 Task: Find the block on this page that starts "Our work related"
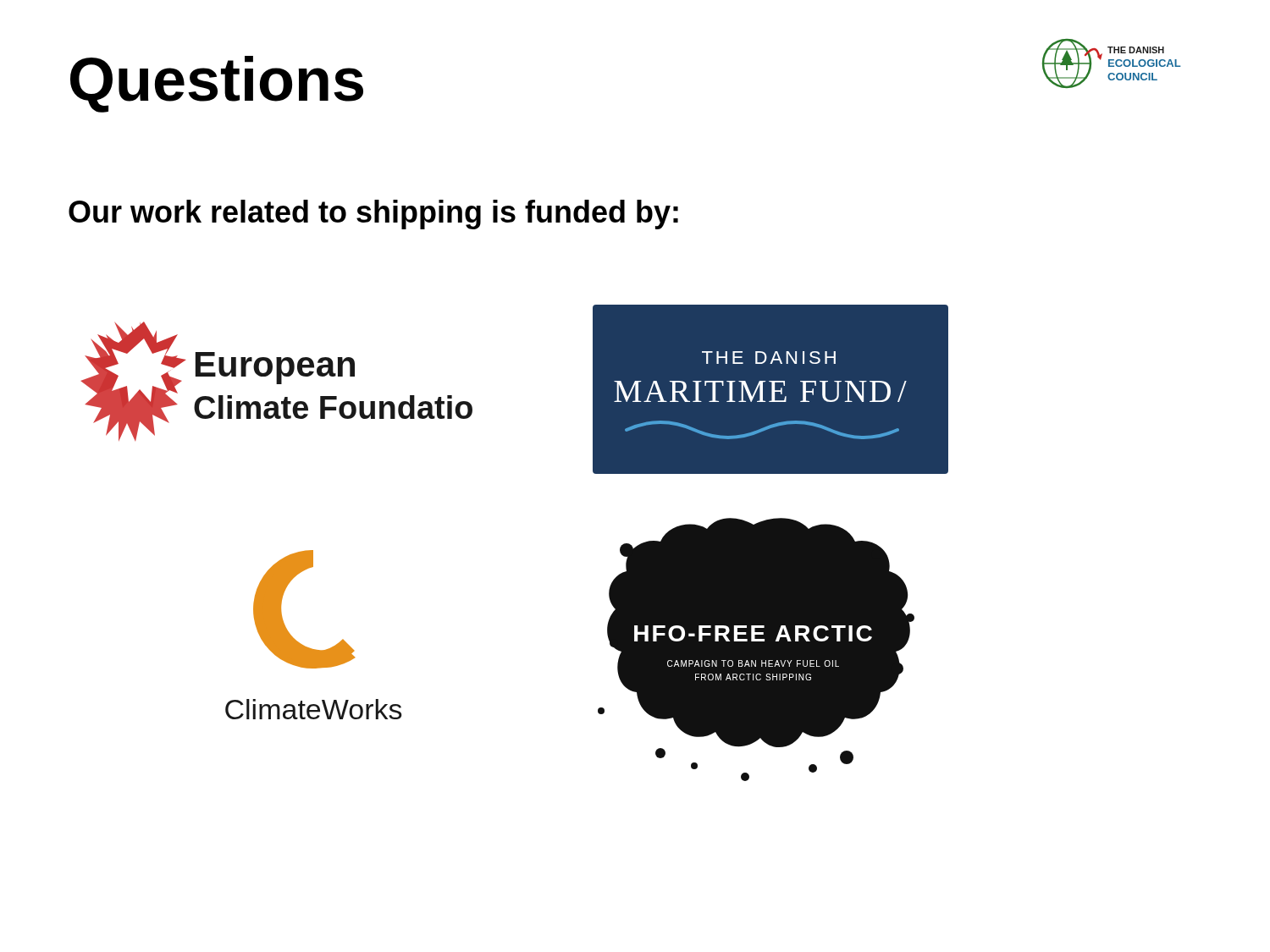tap(374, 212)
